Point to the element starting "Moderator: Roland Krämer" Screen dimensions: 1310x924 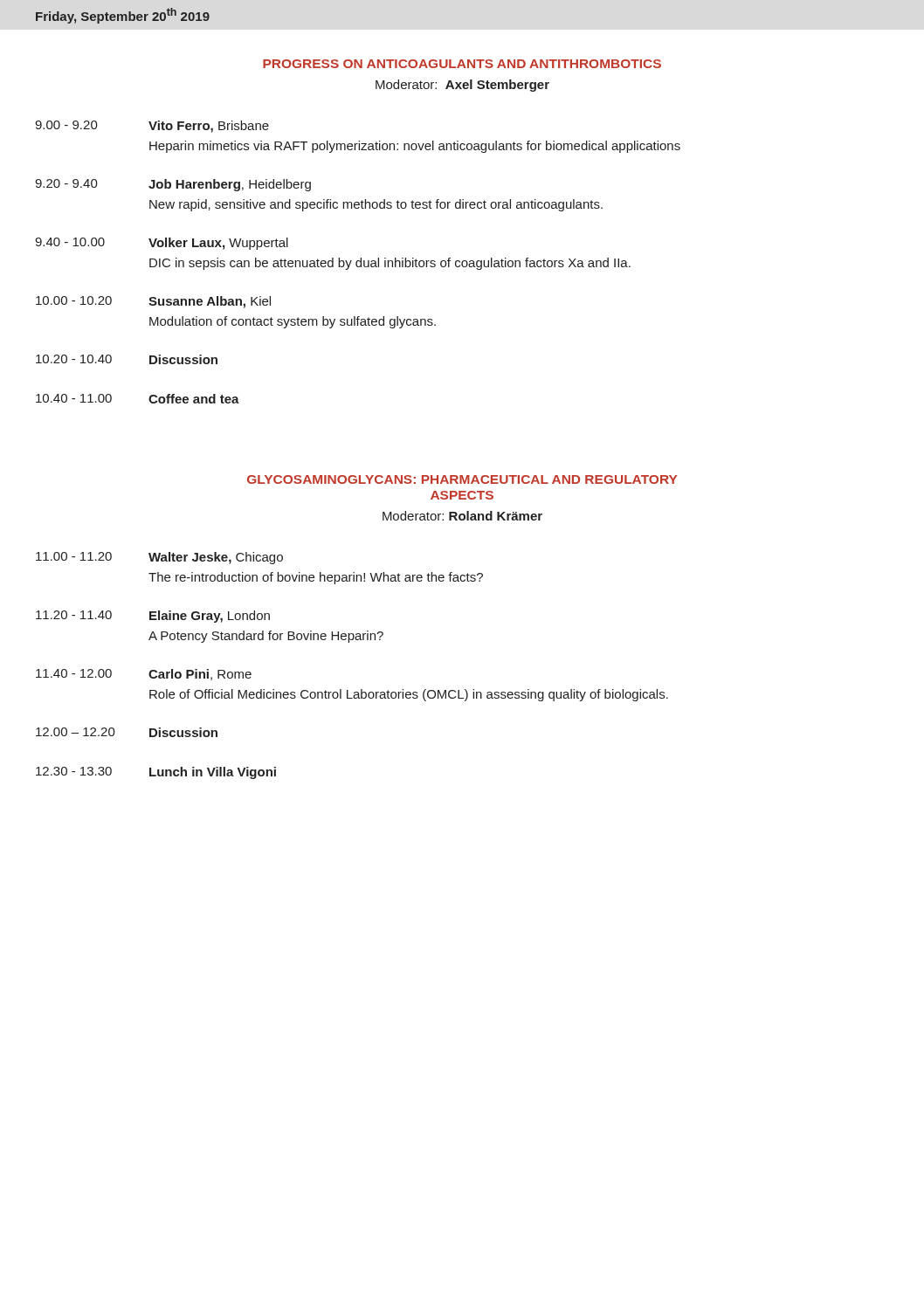pos(462,516)
